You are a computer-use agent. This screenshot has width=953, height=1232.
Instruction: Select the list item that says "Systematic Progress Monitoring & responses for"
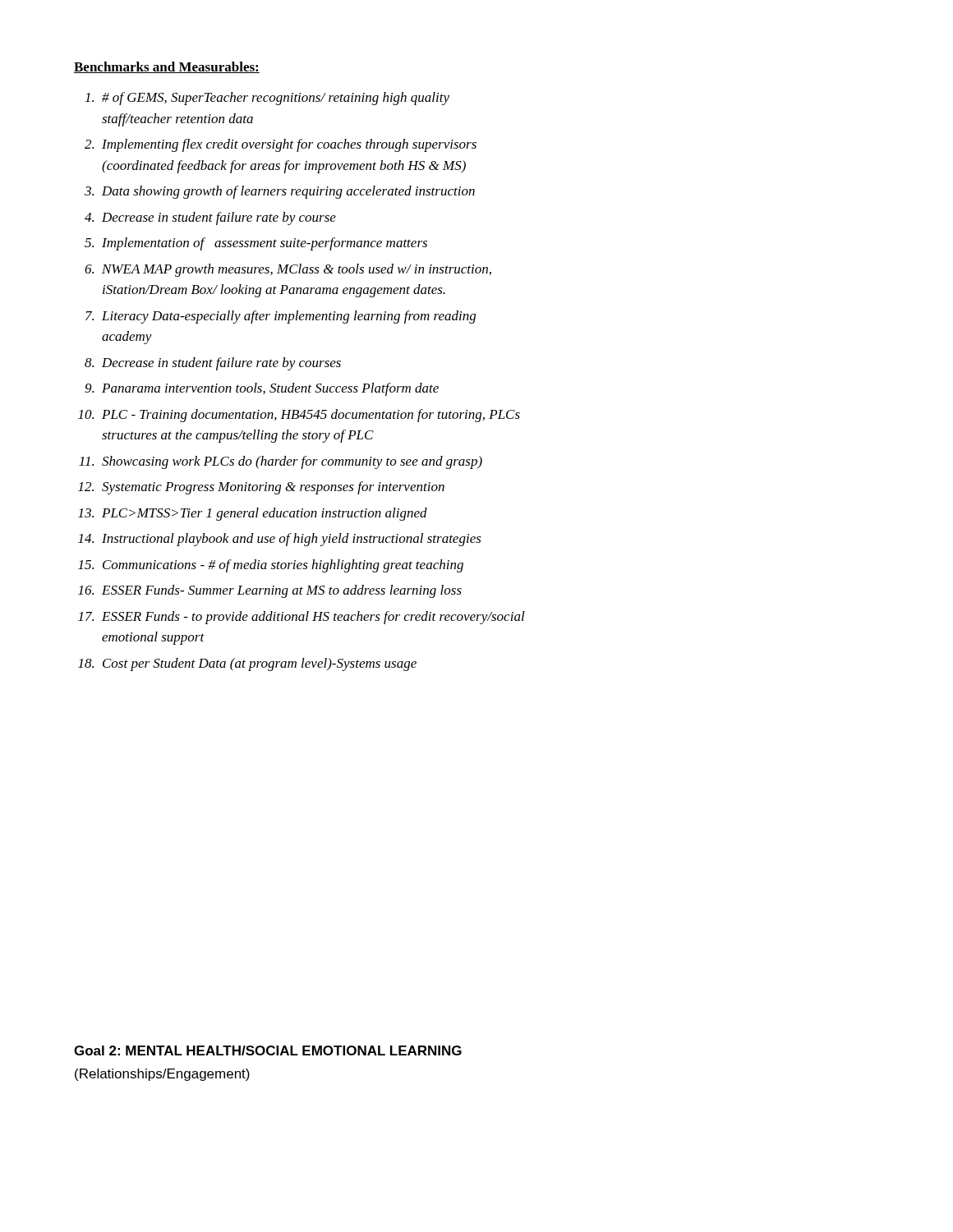273,487
